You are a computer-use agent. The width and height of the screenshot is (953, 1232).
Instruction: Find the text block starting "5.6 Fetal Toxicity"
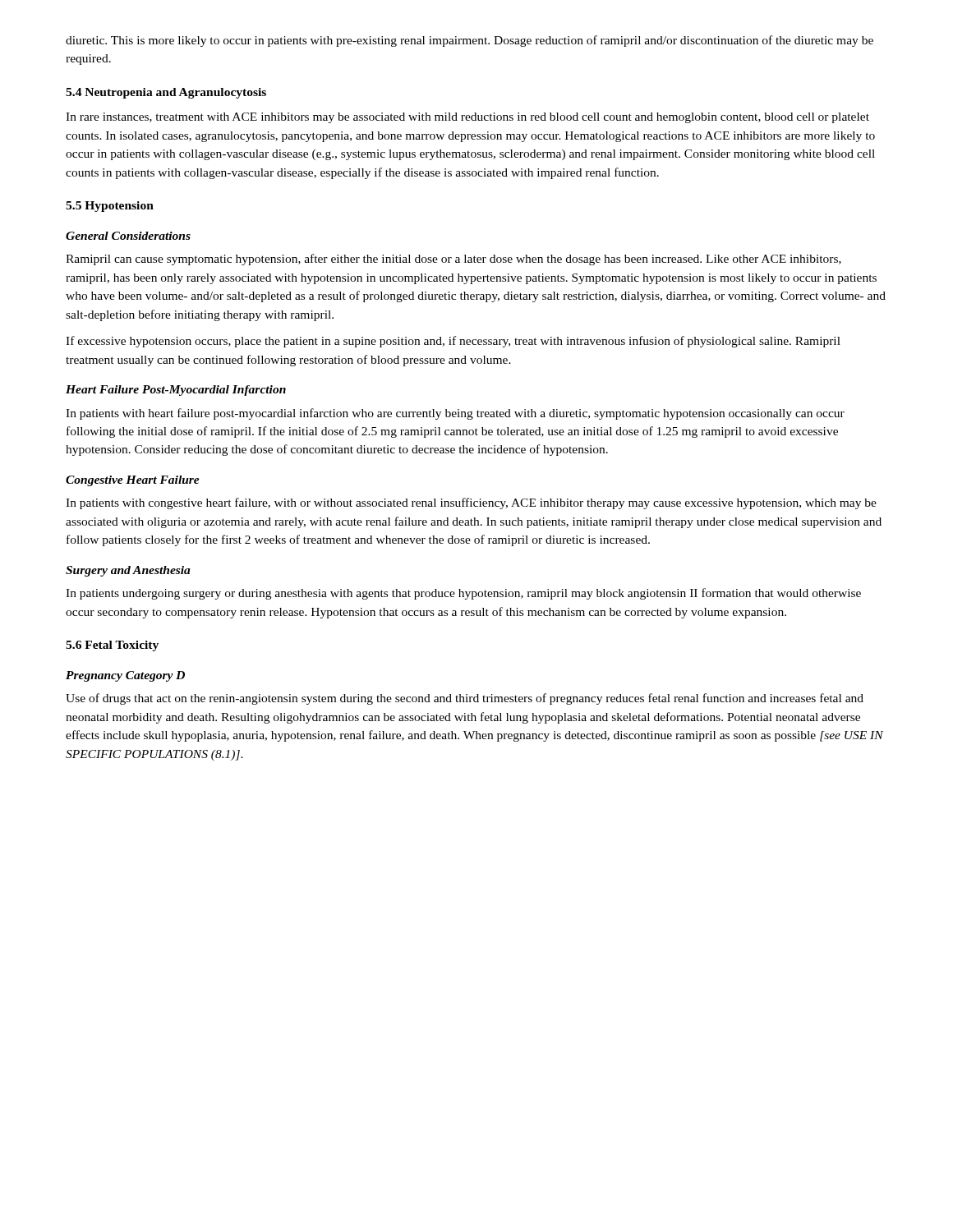tap(112, 646)
